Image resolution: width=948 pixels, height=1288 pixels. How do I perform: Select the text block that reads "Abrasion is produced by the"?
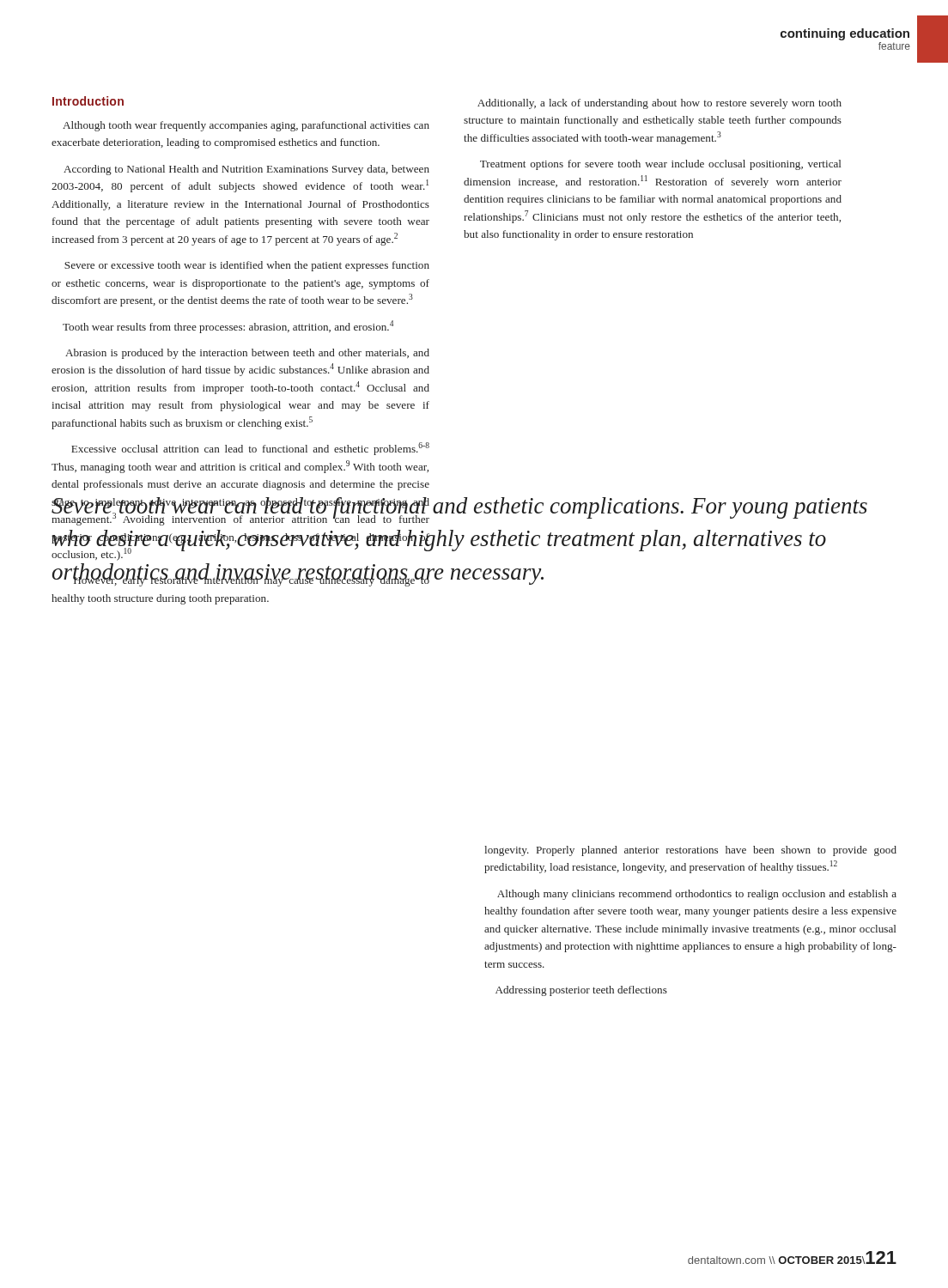pyautogui.click(x=240, y=388)
